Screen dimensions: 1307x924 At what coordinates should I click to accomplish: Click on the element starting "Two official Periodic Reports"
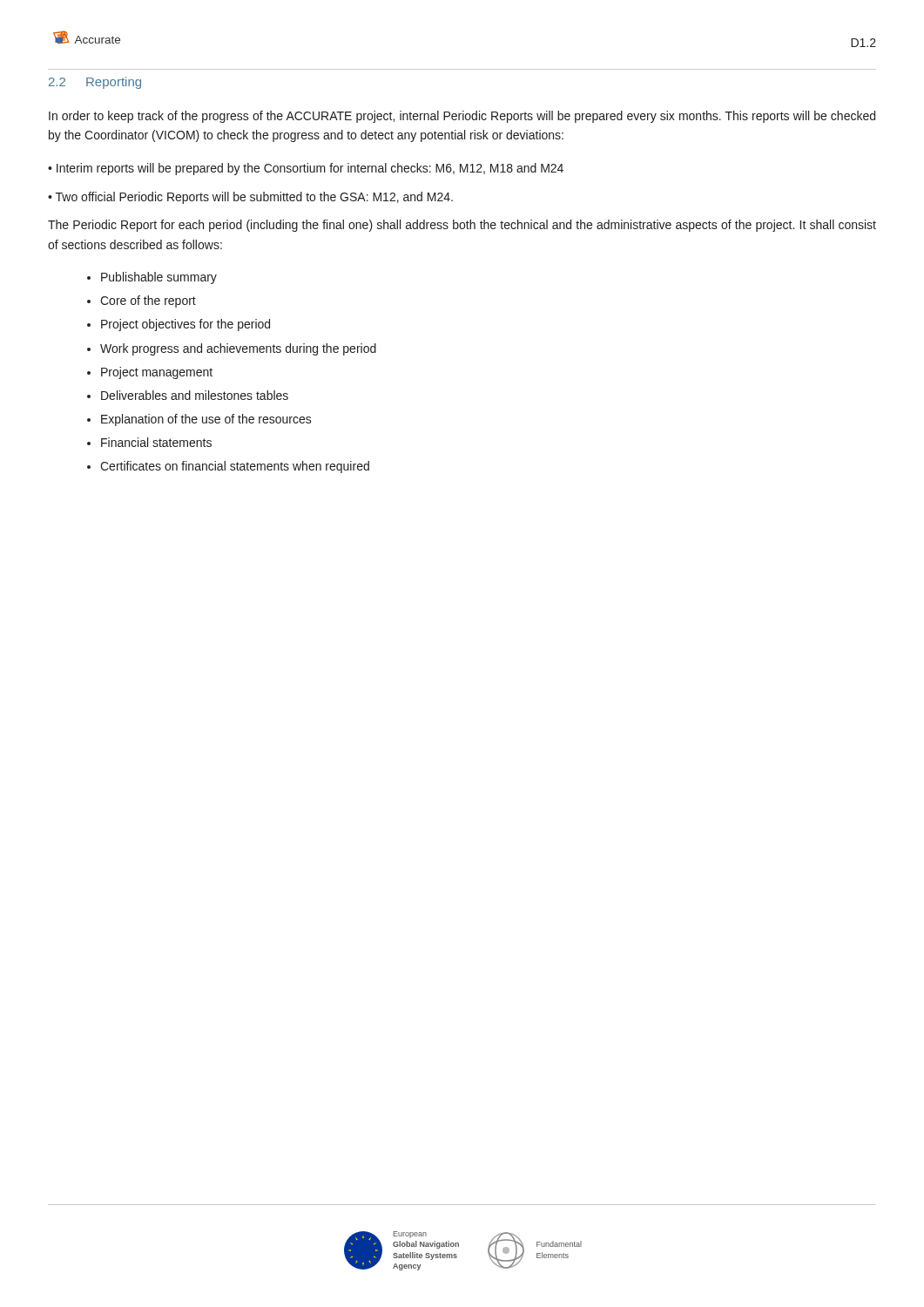[x=462, y=197]
